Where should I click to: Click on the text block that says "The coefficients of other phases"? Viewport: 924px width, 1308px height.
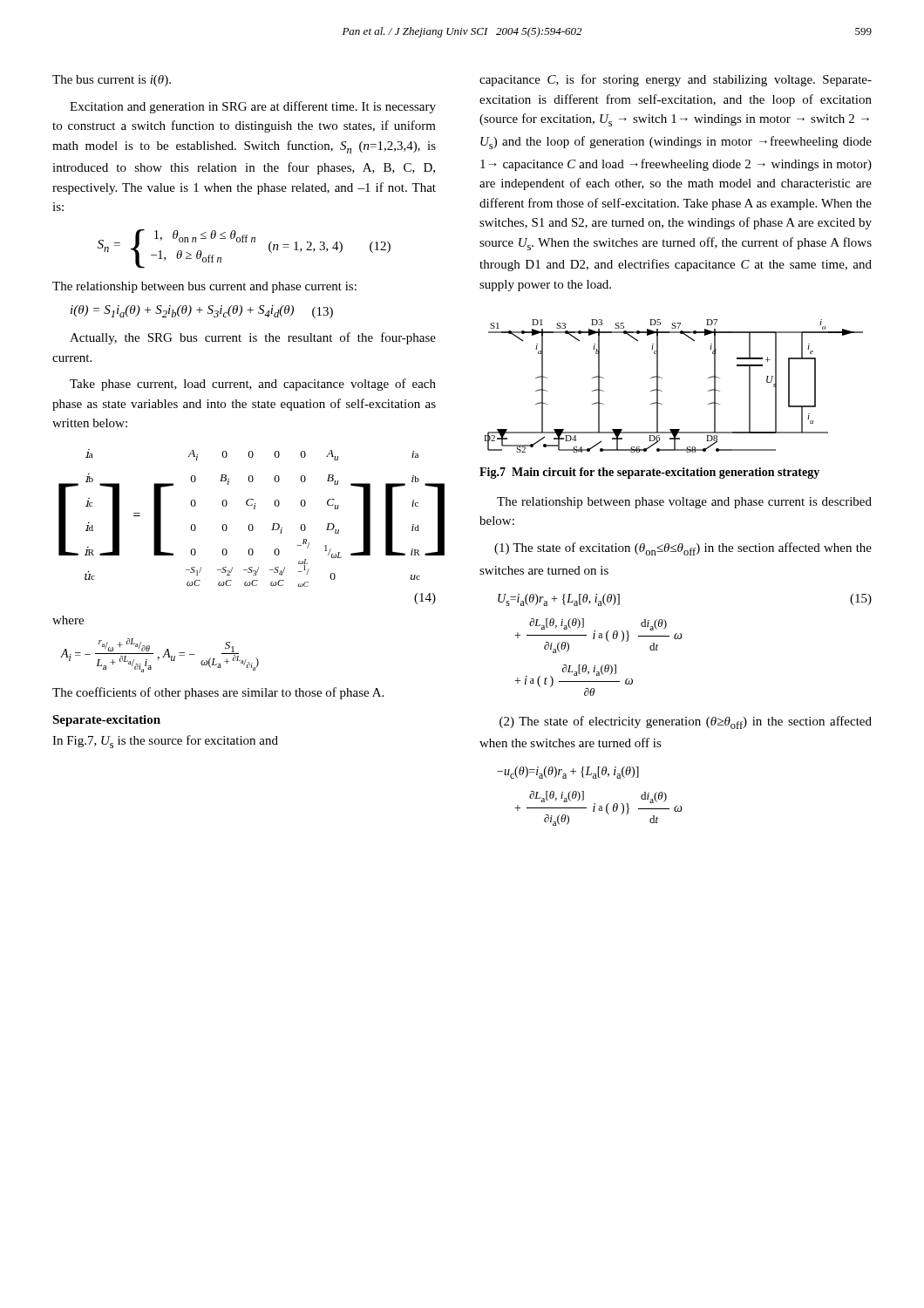pos(244,692)
